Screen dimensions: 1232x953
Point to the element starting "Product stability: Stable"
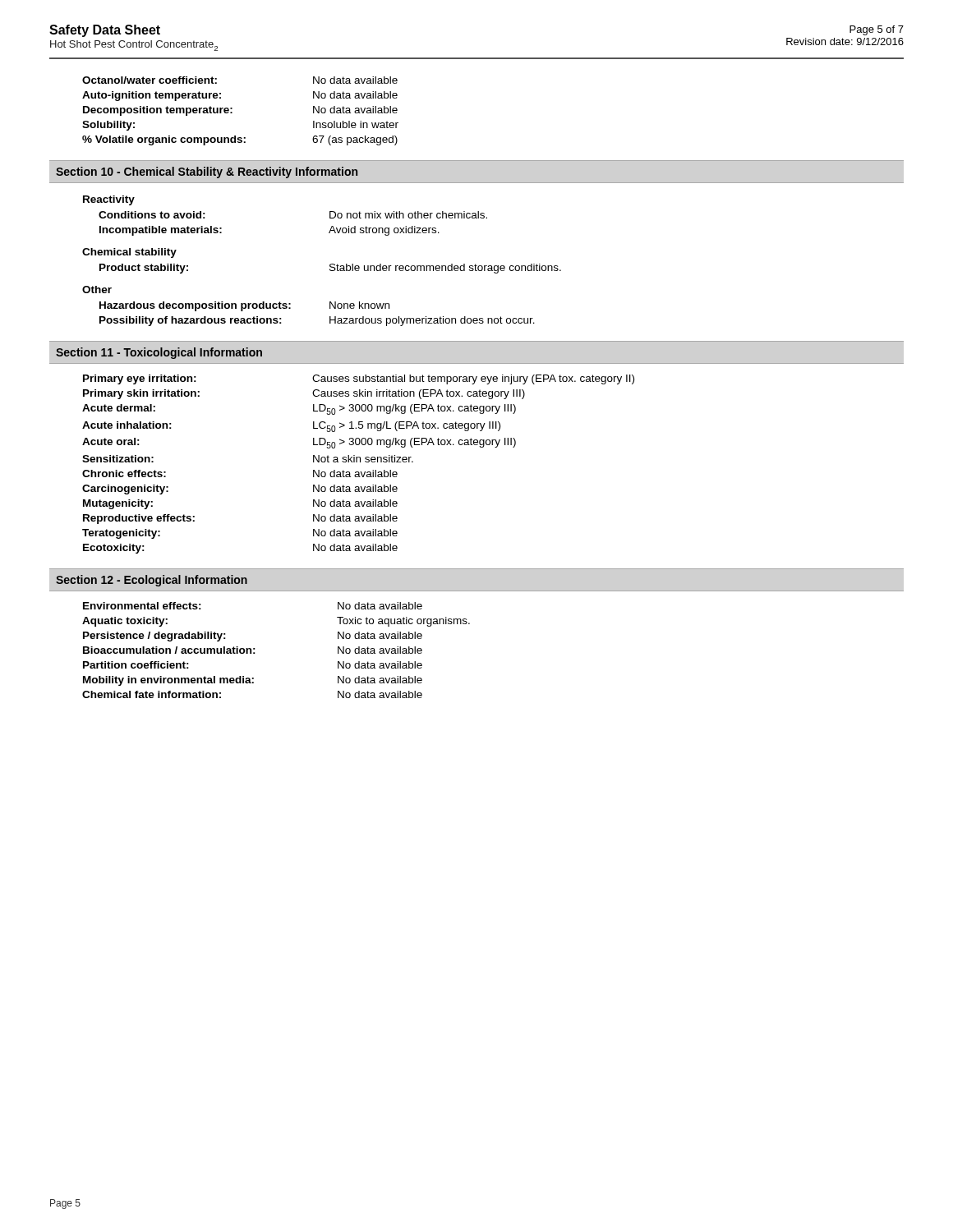pyautogui.click(x=501, y=267)
